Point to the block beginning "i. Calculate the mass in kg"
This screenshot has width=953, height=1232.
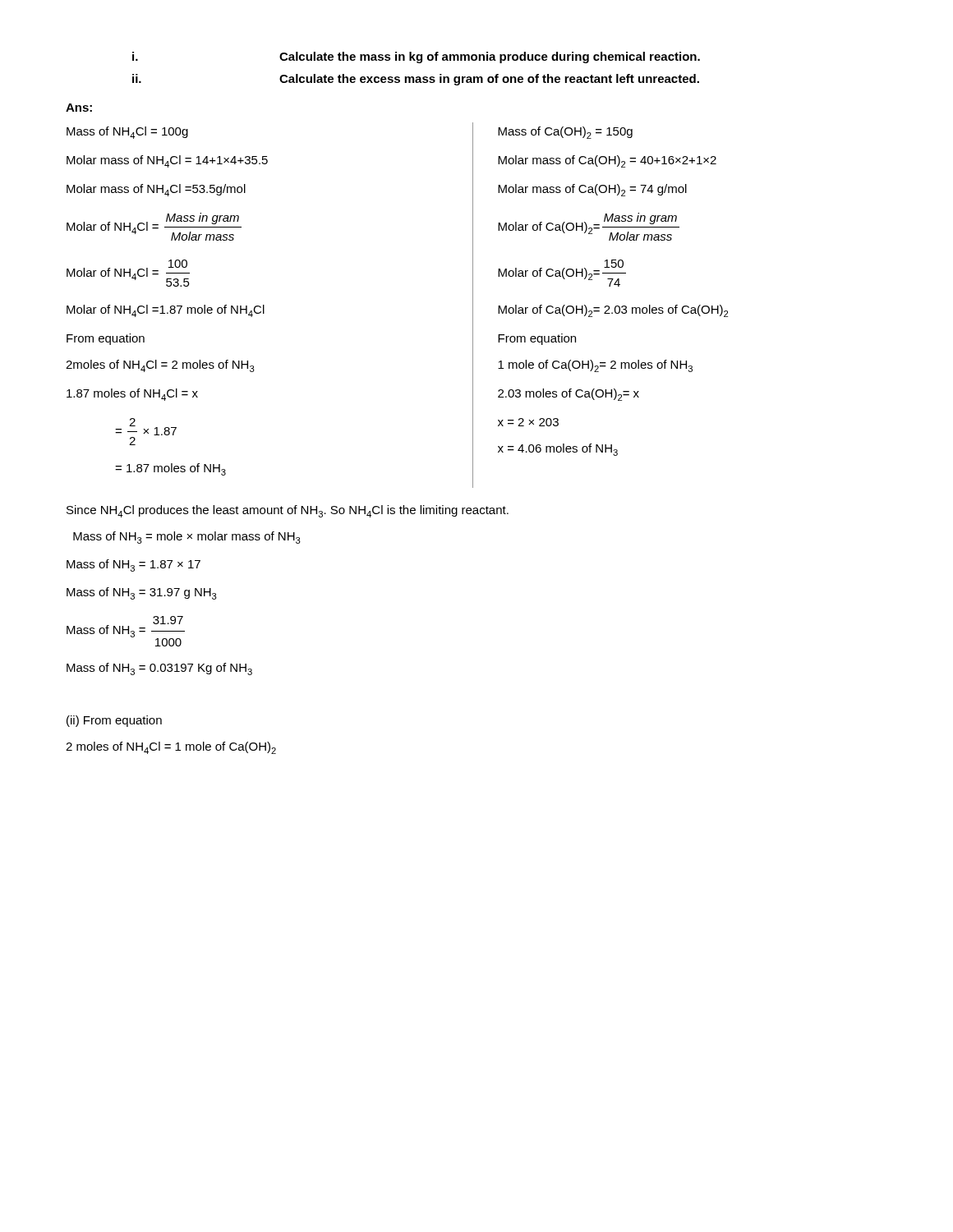click(383, 56)
